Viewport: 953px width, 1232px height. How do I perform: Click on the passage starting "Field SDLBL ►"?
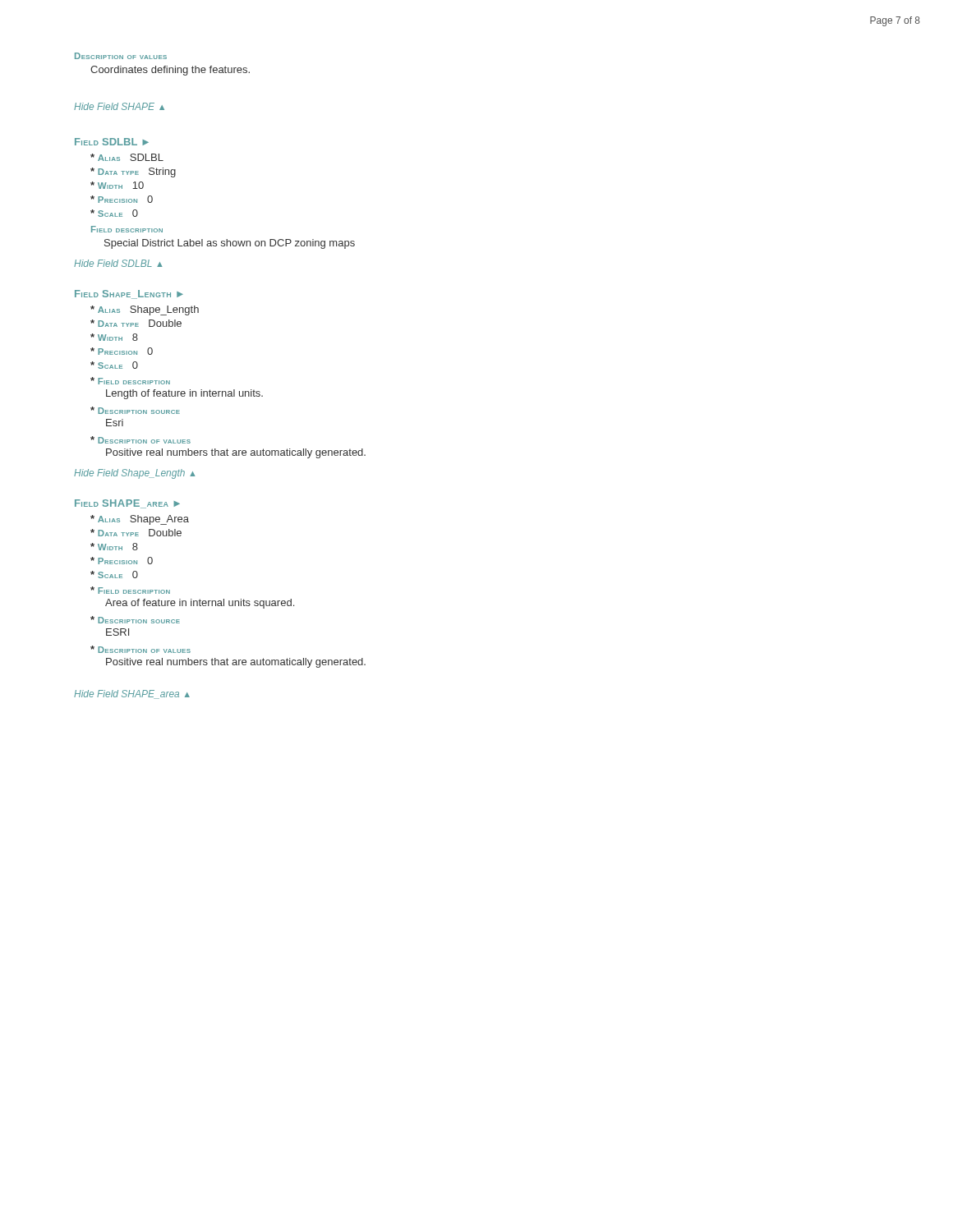113,142
